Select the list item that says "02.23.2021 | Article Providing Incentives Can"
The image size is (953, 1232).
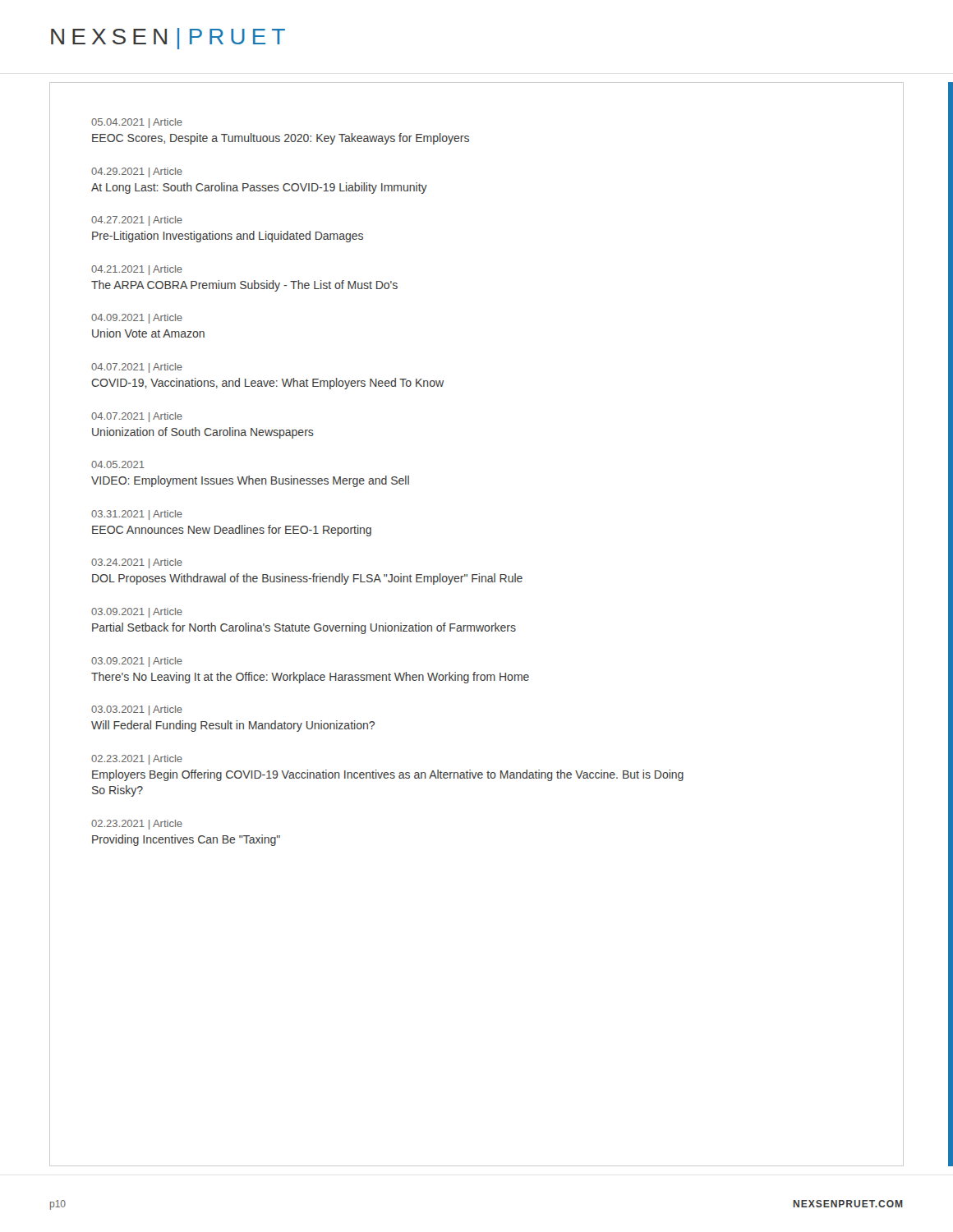137,825
